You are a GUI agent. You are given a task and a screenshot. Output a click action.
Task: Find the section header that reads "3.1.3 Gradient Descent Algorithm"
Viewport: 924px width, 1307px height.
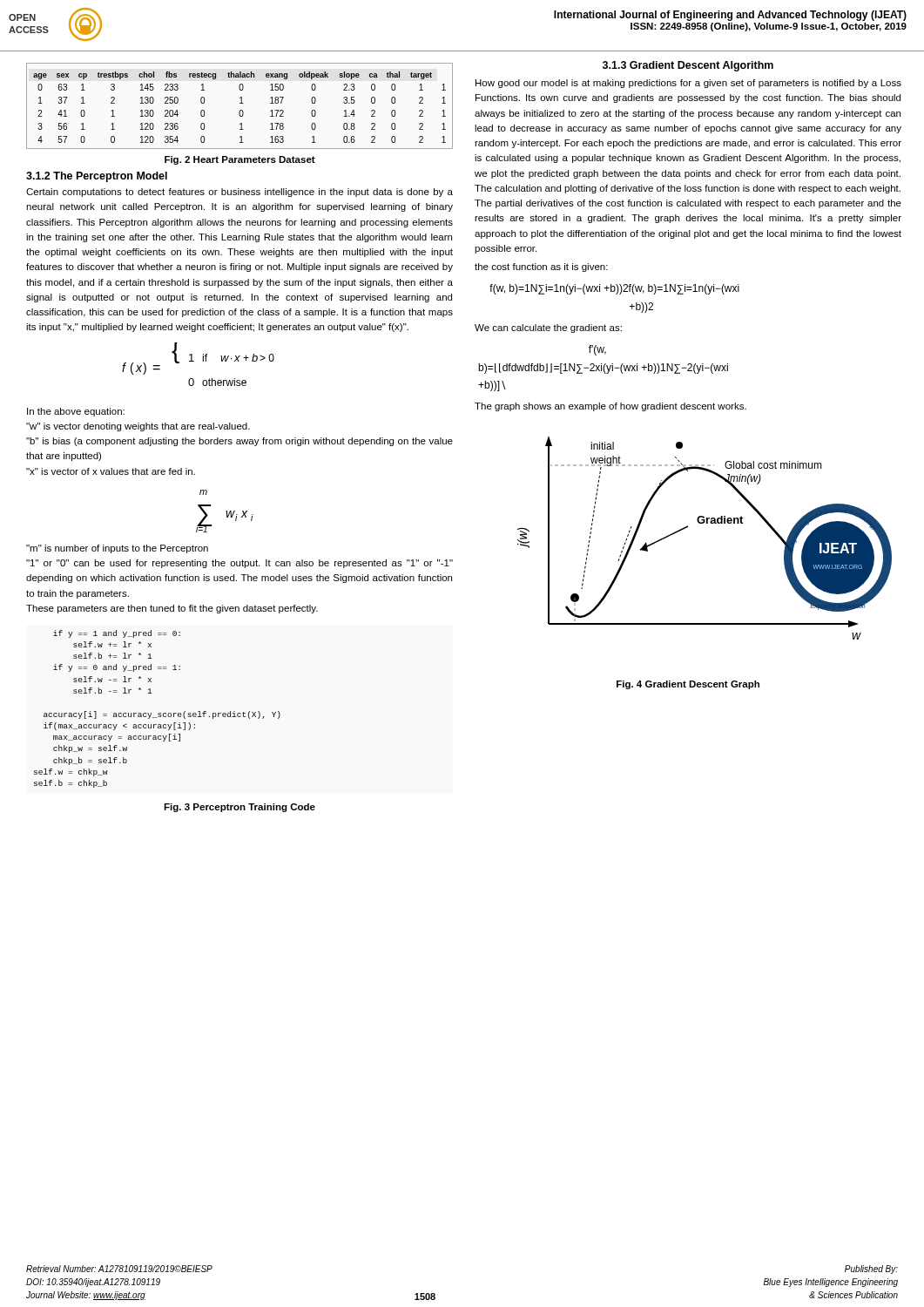click(x=688, y=65)
